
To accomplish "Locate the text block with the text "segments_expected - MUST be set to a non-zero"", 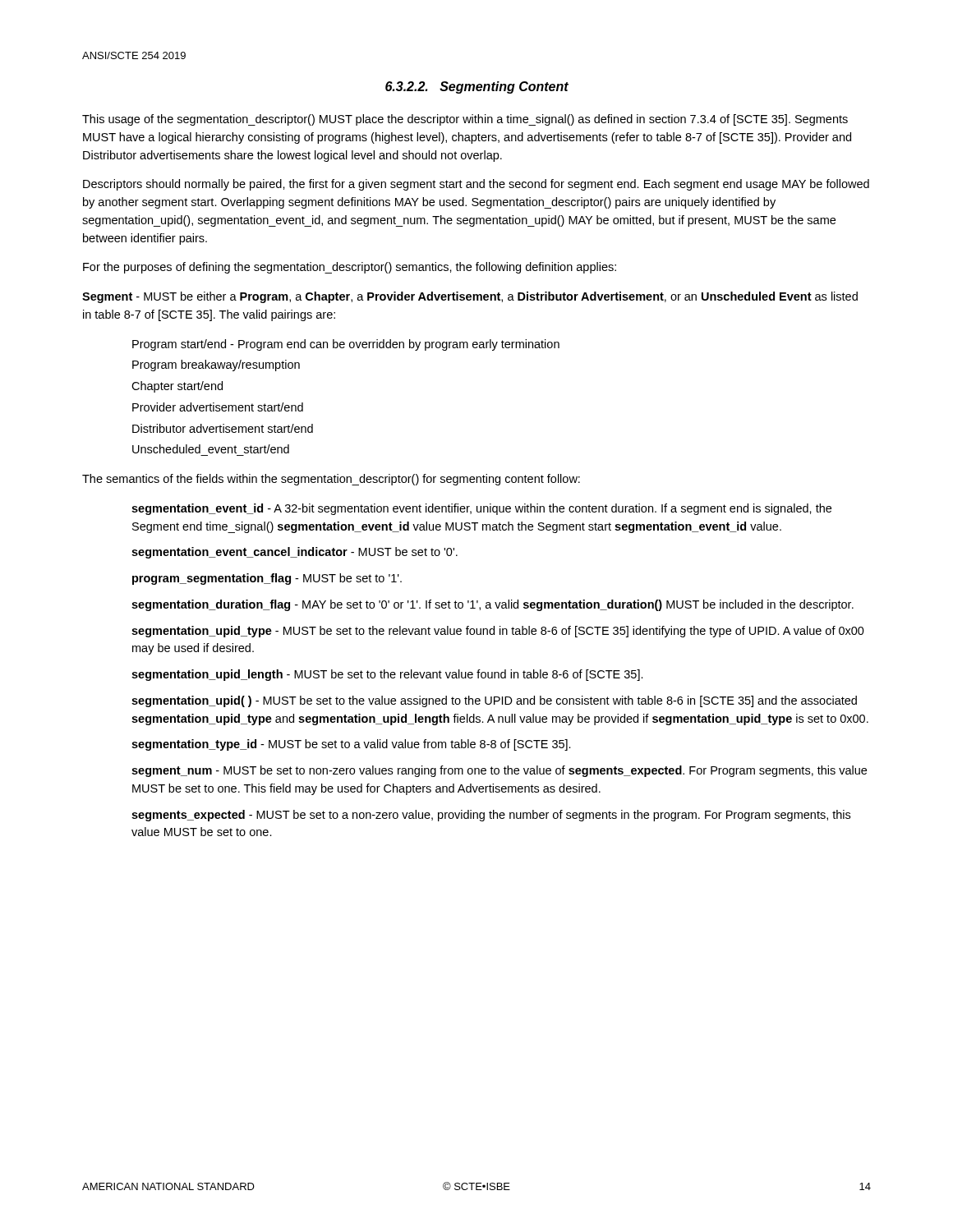I will coord(491,823).
